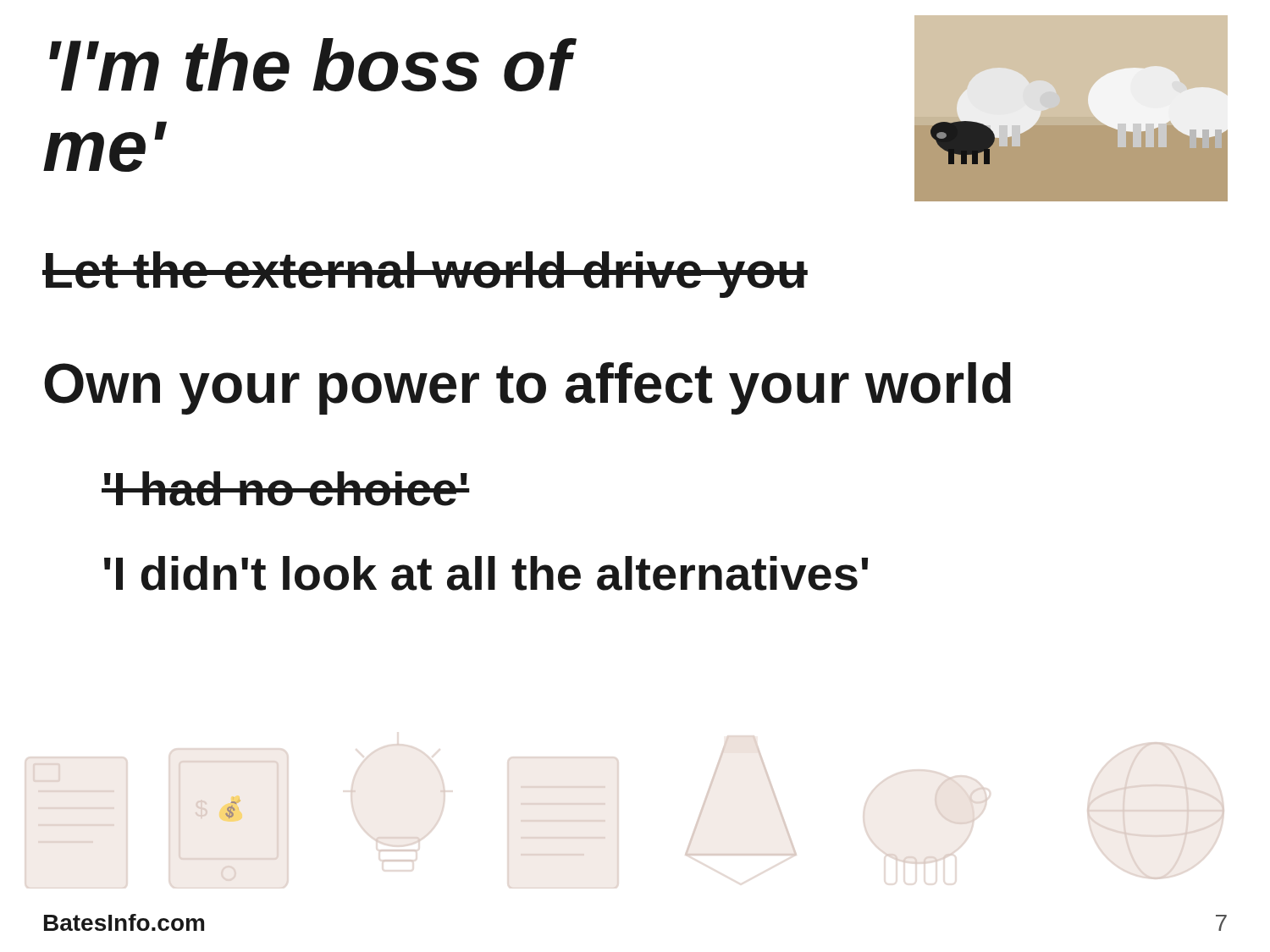Screen dimensions: 952x1270
Task: Locate the text block that says "'I didn't look at all"
Action: [486, 573]
